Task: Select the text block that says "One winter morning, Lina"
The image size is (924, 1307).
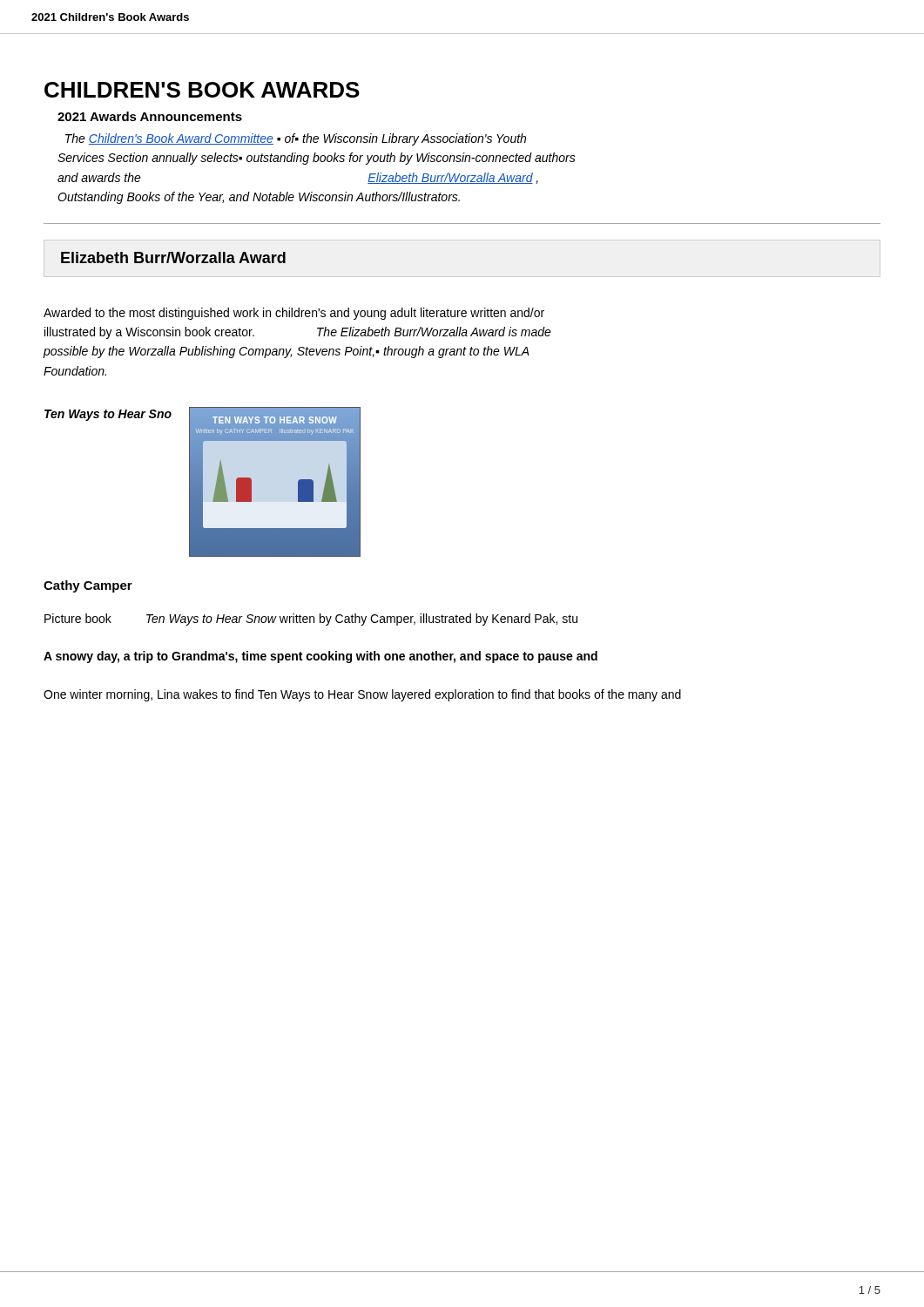Action: 462,695
